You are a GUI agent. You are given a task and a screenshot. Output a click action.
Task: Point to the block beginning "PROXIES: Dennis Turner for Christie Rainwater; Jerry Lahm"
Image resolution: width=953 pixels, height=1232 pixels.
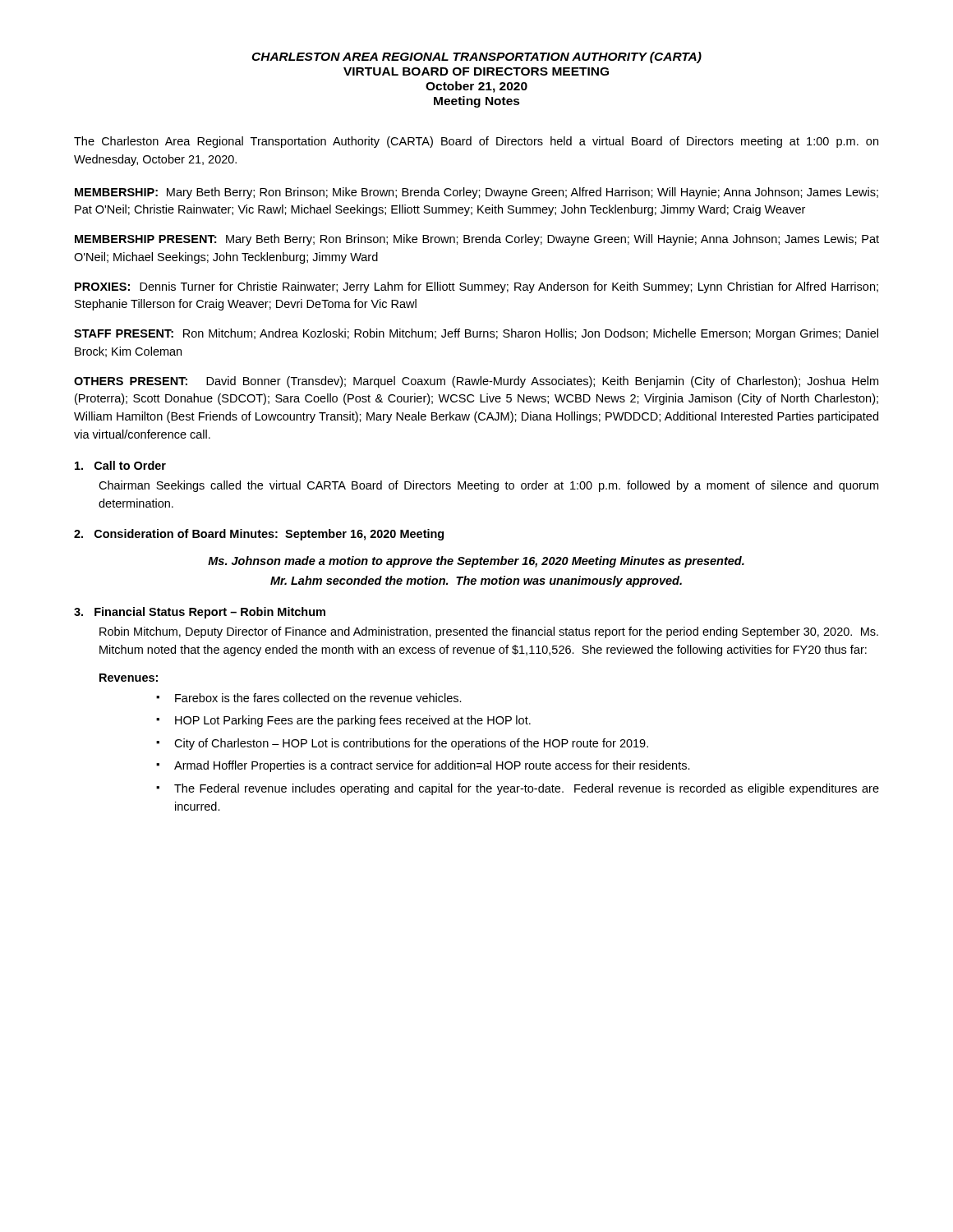click(x=476, y=295)
